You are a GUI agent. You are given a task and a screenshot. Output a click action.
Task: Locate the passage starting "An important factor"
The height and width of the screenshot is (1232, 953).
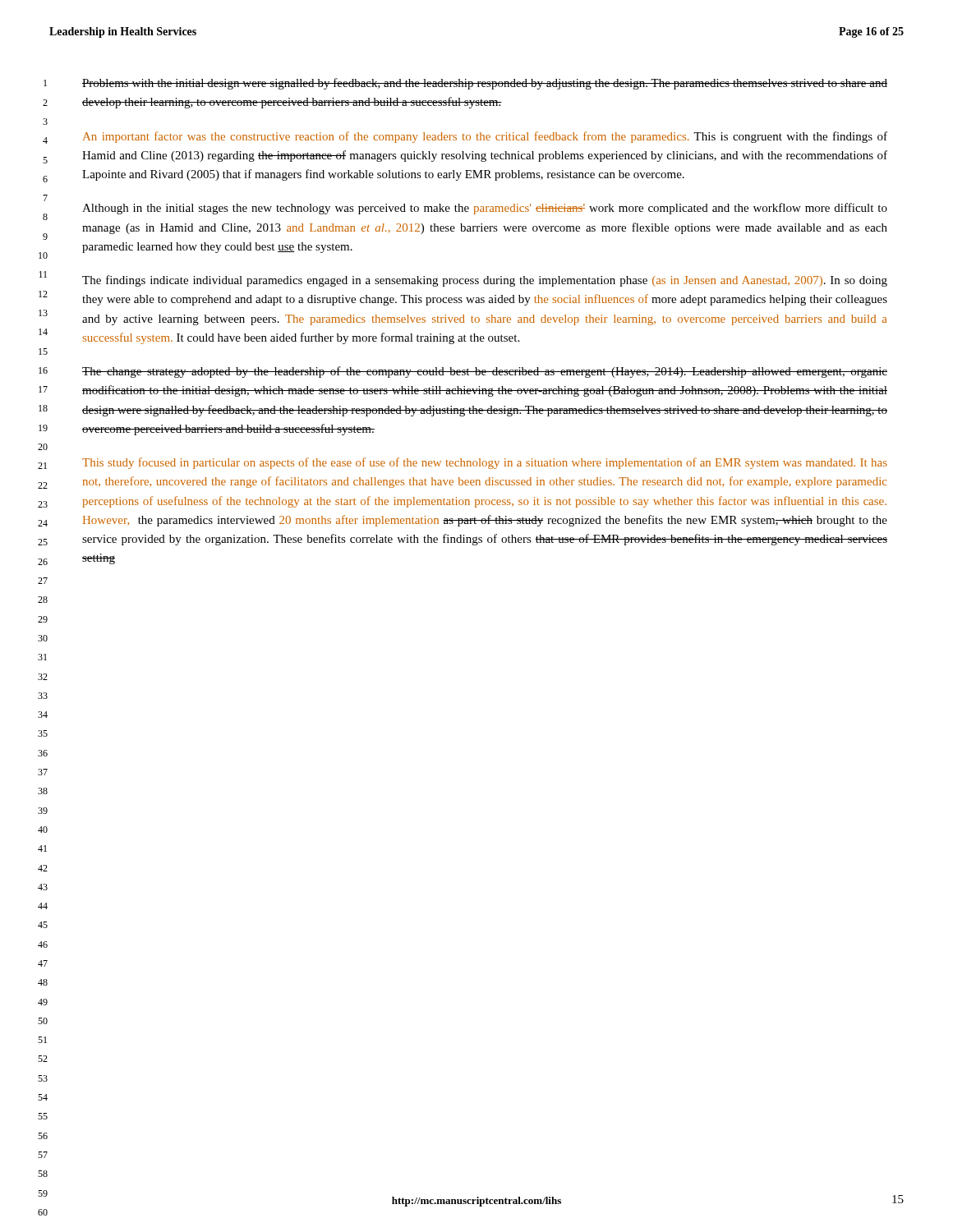click(x=485, y=155)
